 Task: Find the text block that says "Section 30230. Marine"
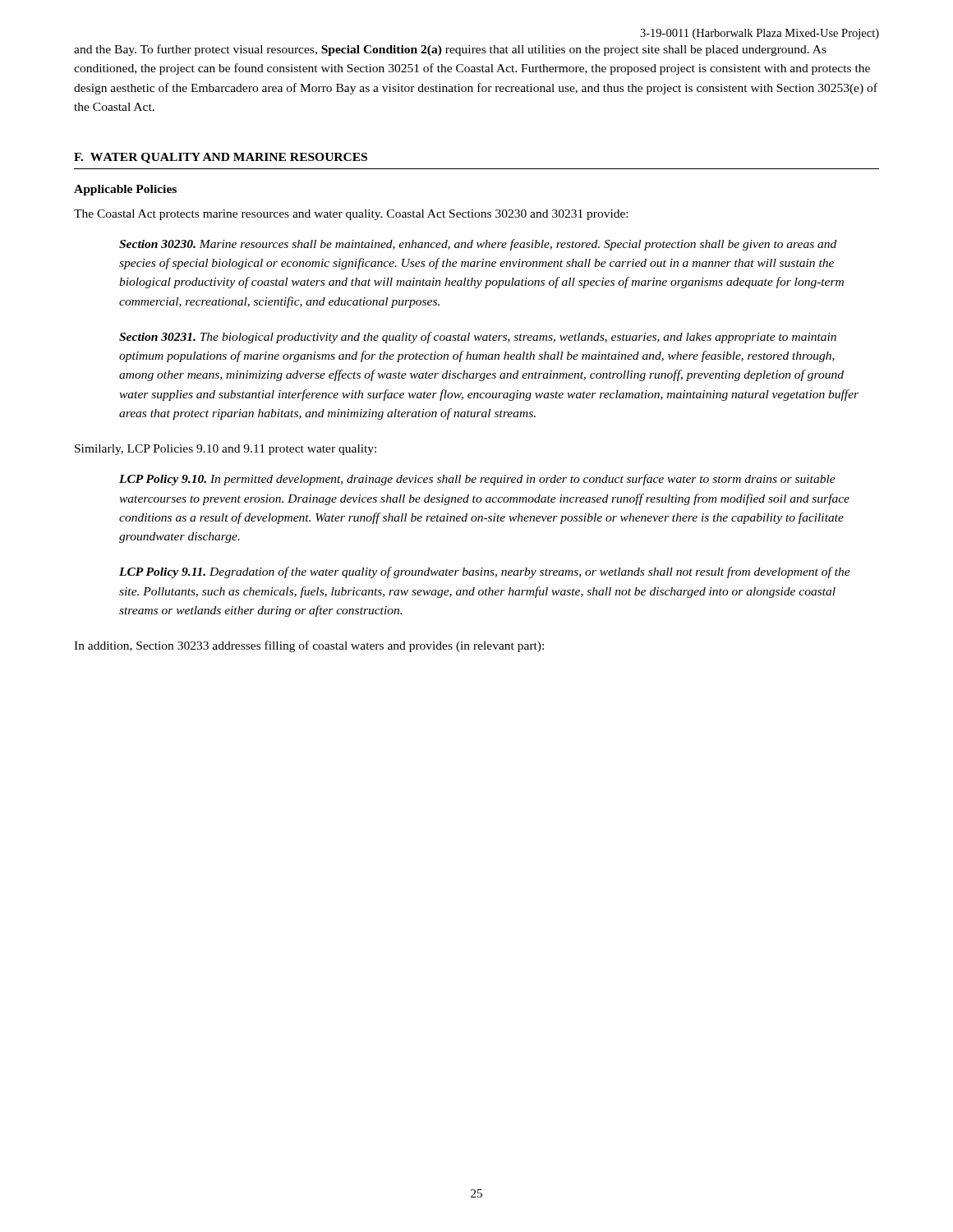pos(482,272)
